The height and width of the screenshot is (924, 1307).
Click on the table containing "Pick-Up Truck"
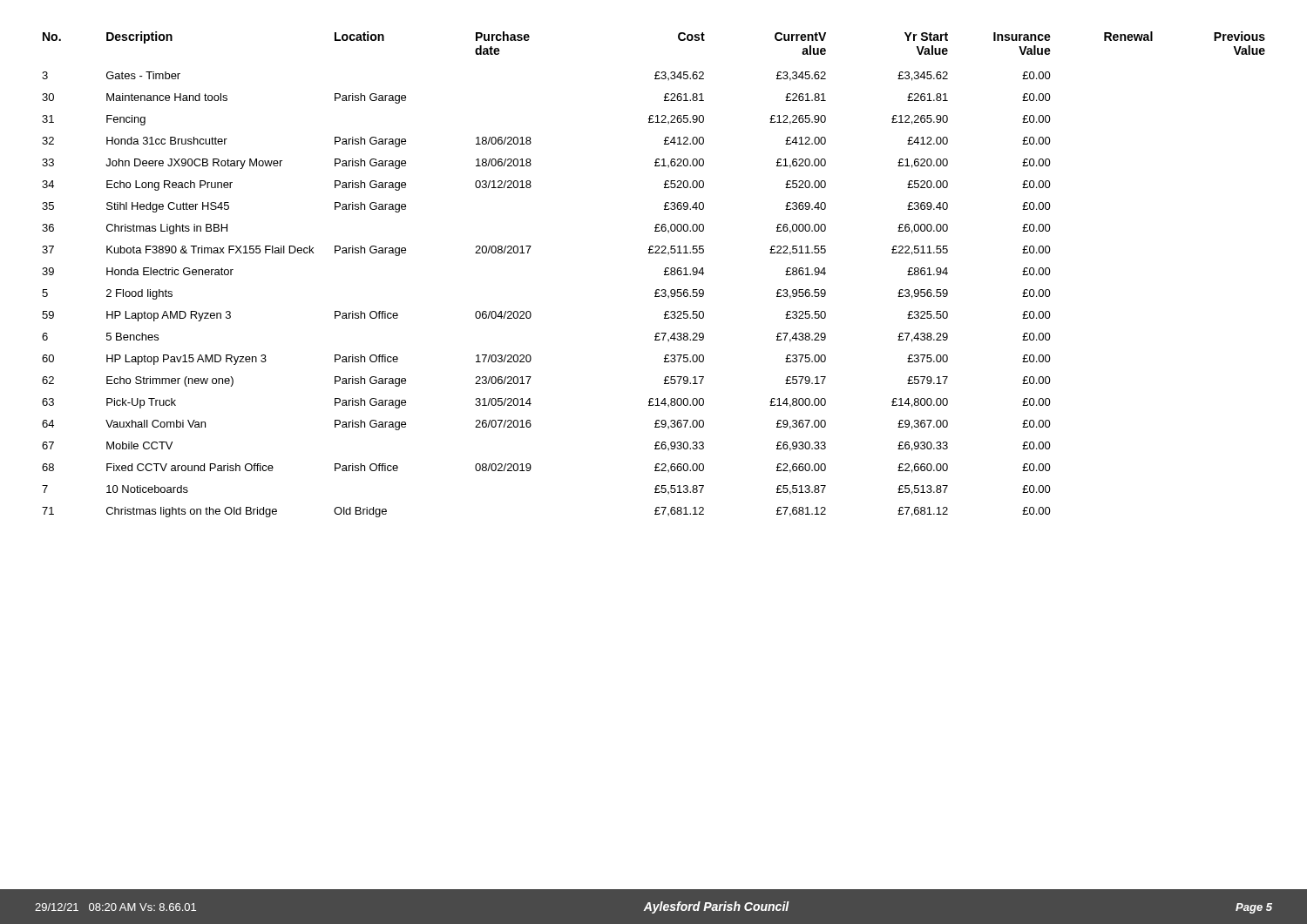click(x=654, y=274)
